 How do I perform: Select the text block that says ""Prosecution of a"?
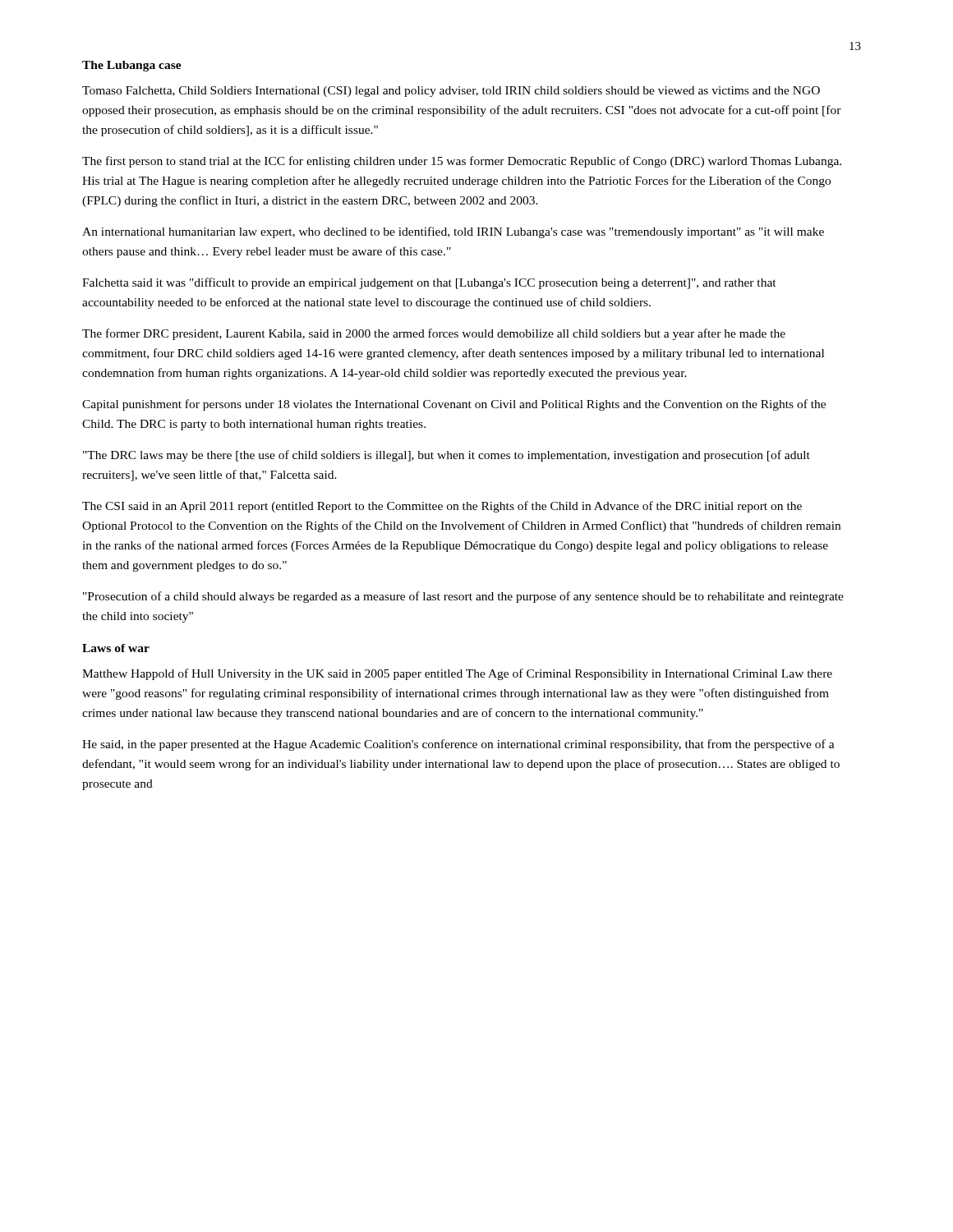[463, 606]
